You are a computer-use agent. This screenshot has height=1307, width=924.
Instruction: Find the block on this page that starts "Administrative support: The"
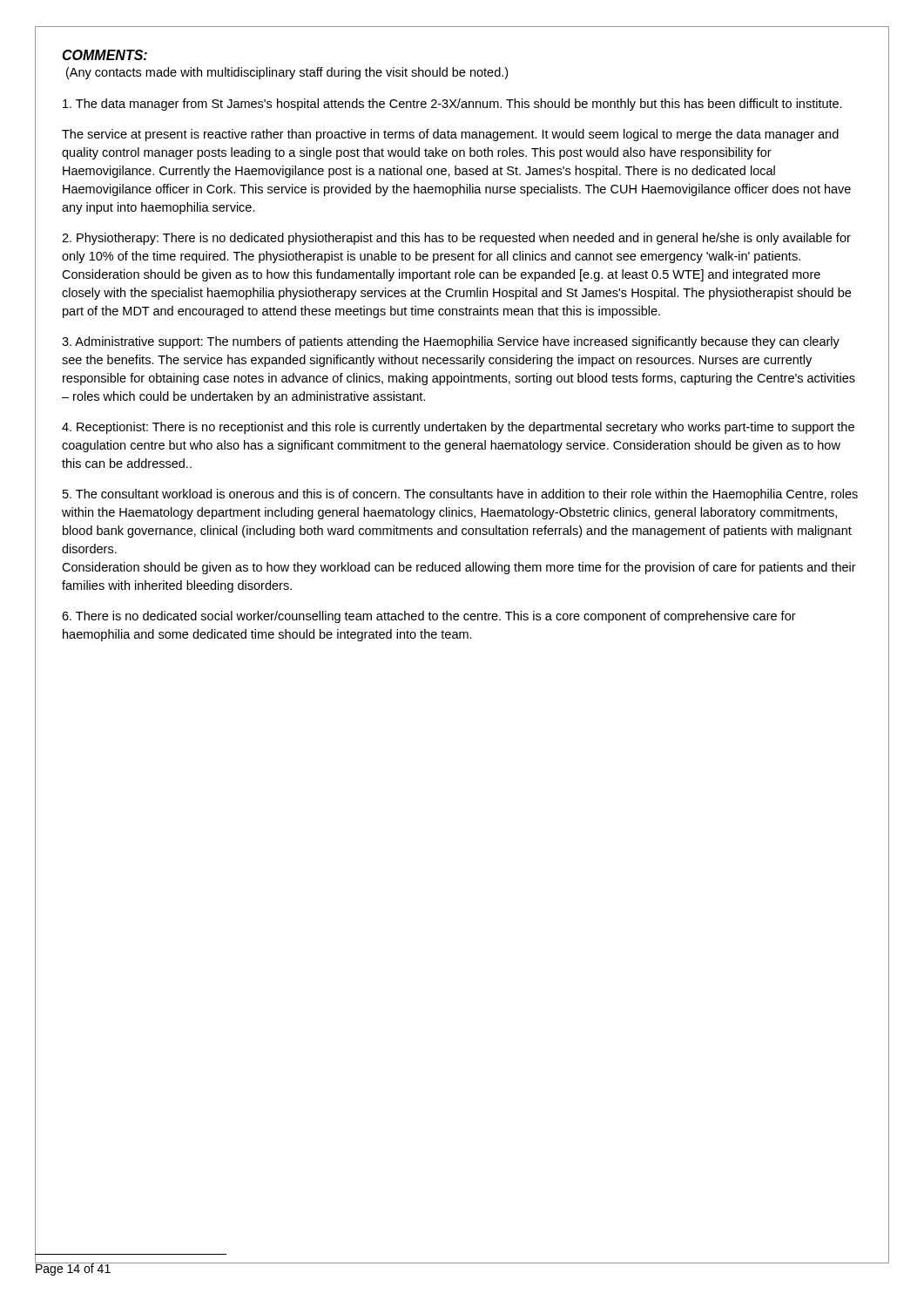(459, 369)
